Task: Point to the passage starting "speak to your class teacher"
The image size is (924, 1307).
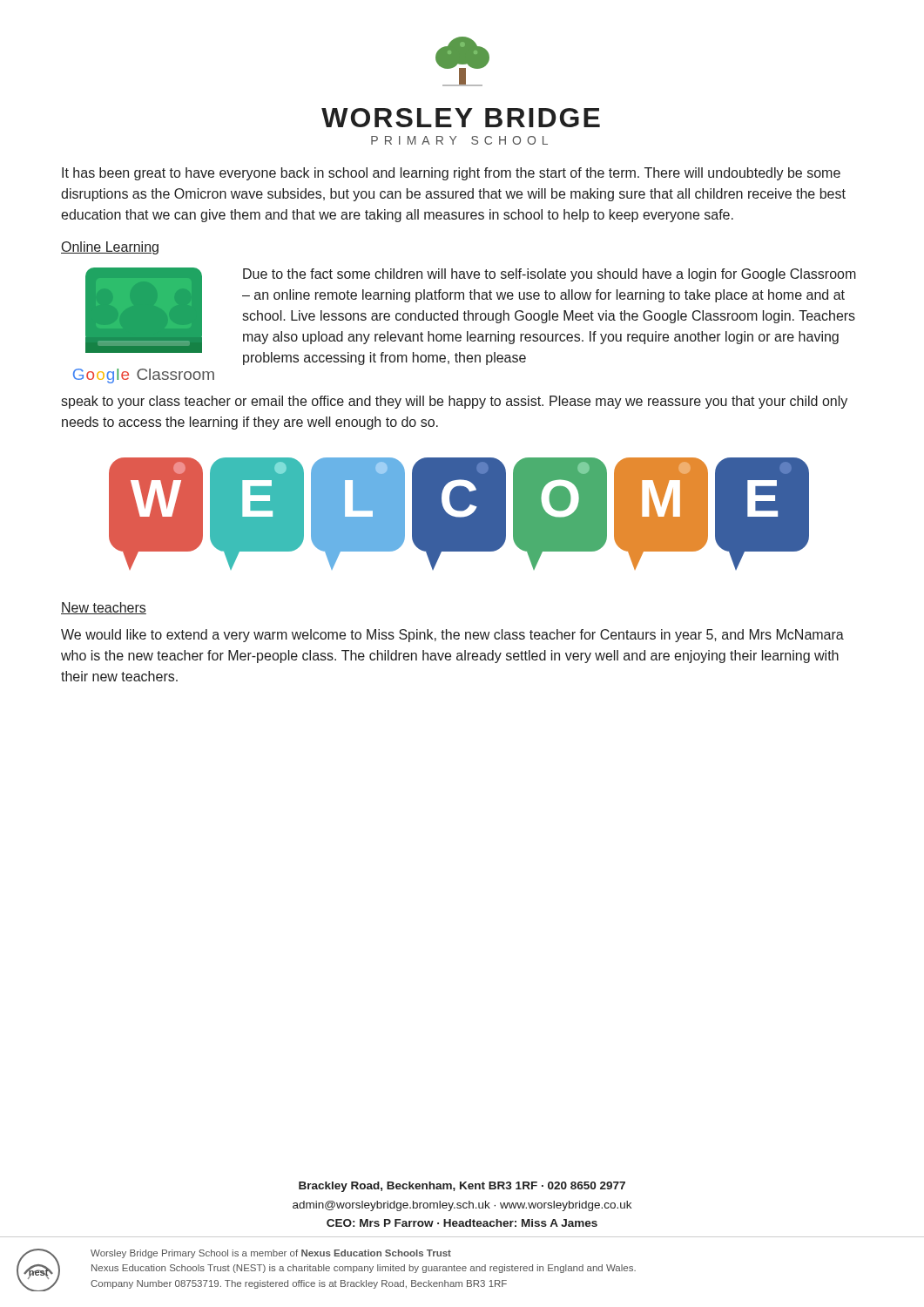Action: point(454,412)
